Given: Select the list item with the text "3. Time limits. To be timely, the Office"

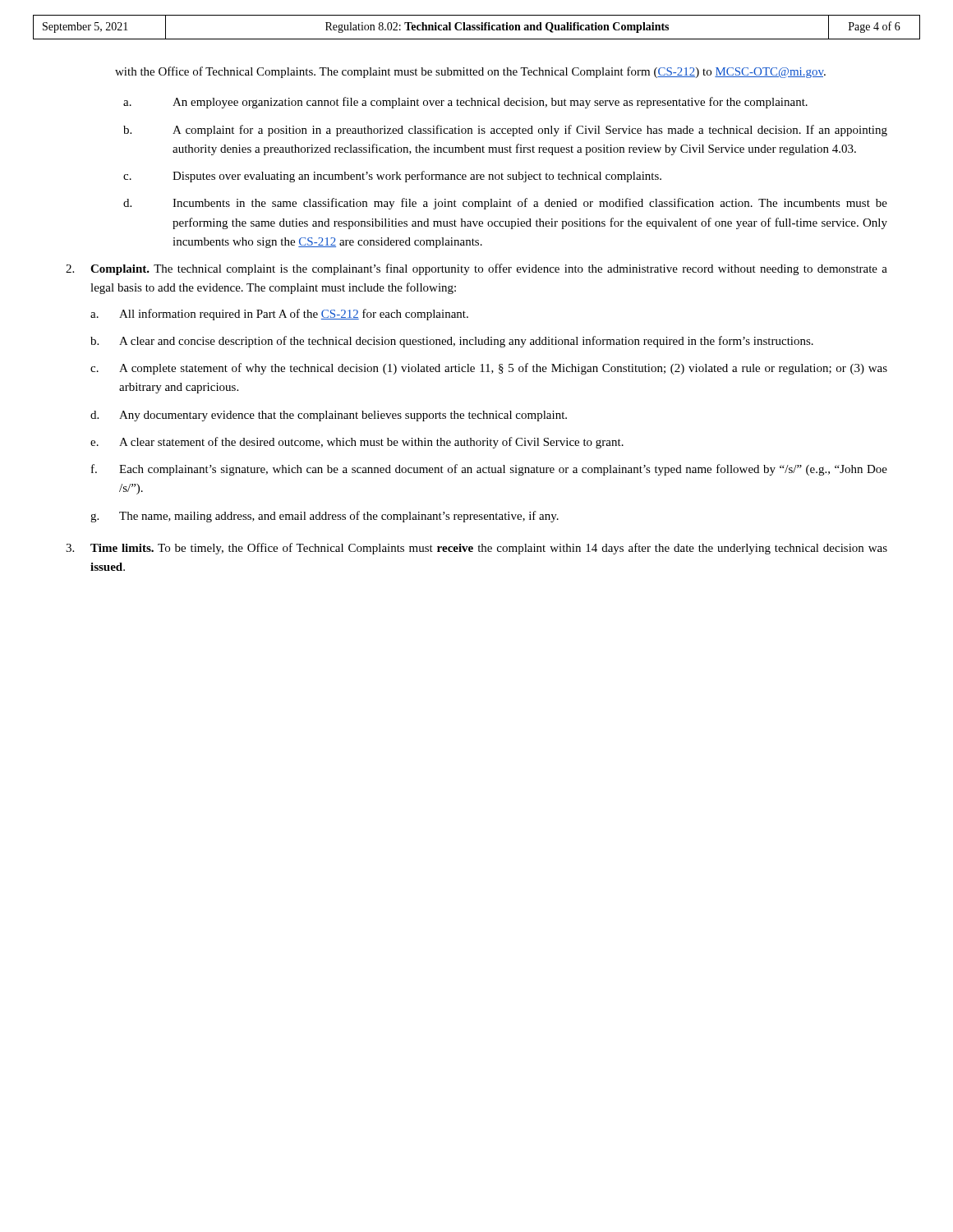Looking at the screenshot, I should click(x=476, y=558).
